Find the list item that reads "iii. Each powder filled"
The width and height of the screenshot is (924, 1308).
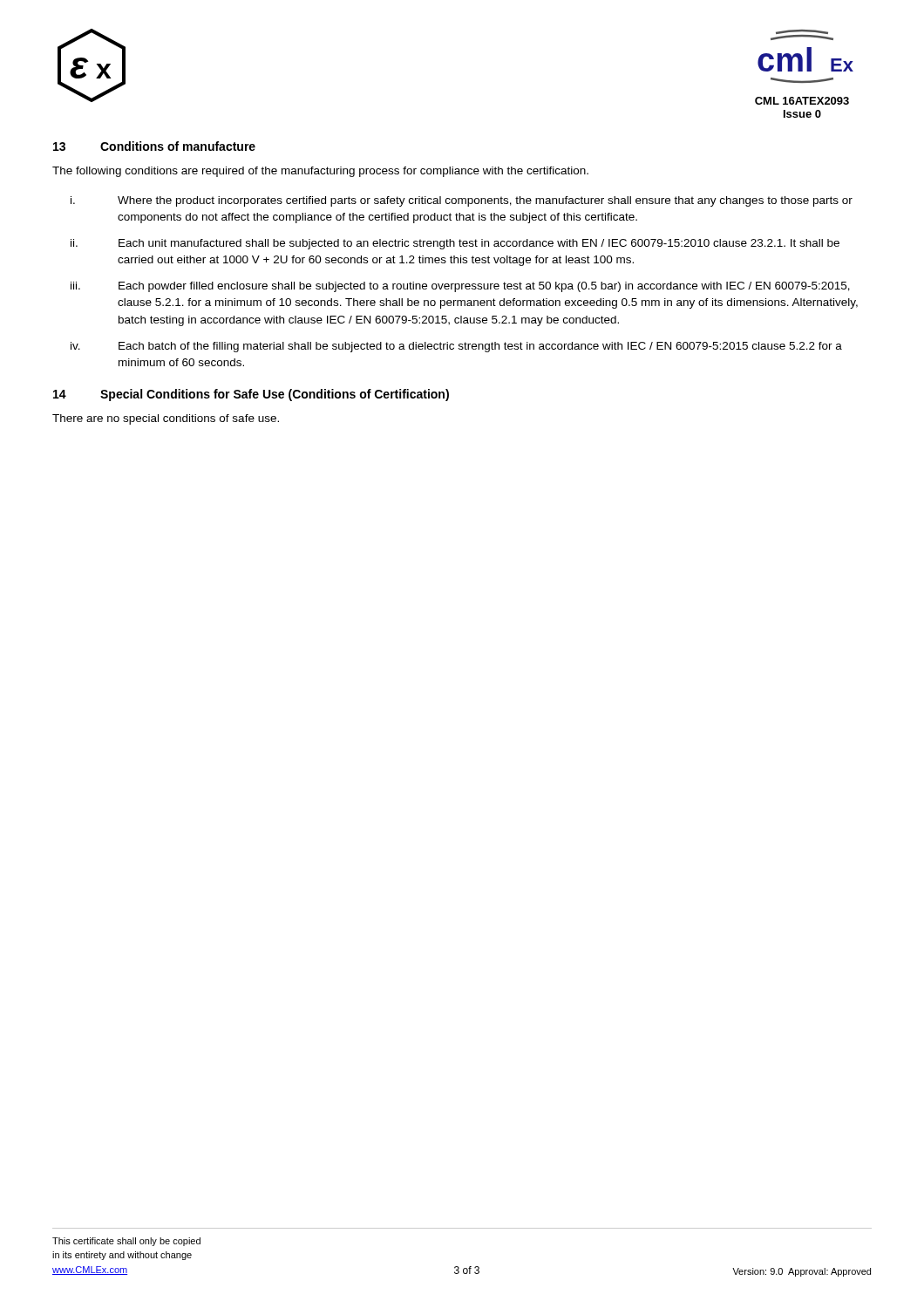point(462,303)
